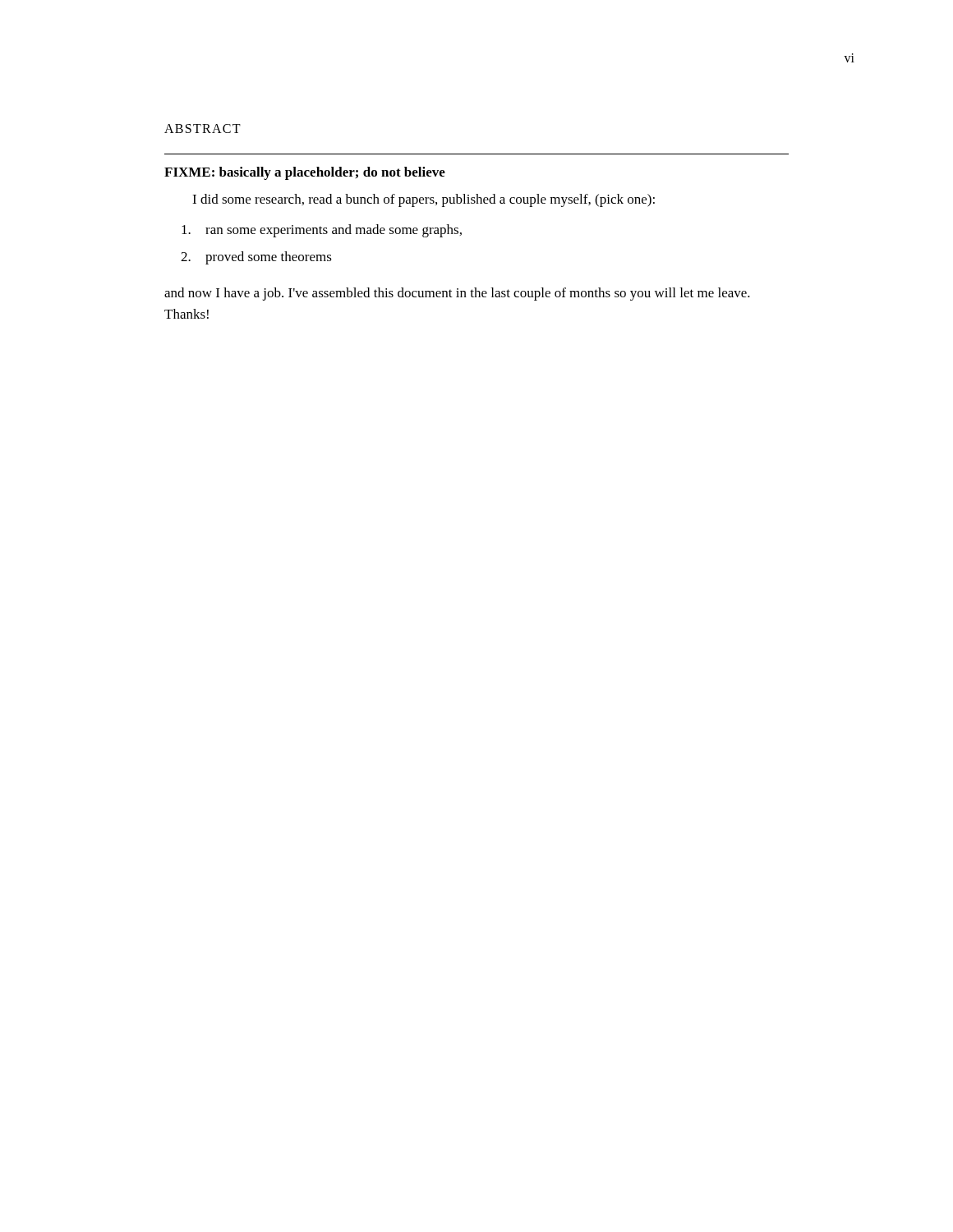Point to the block beginning "ran some experiments and made"
The height and width of the screenshot is (1232, 953).
pyautogui.click(x=322, y=231)
